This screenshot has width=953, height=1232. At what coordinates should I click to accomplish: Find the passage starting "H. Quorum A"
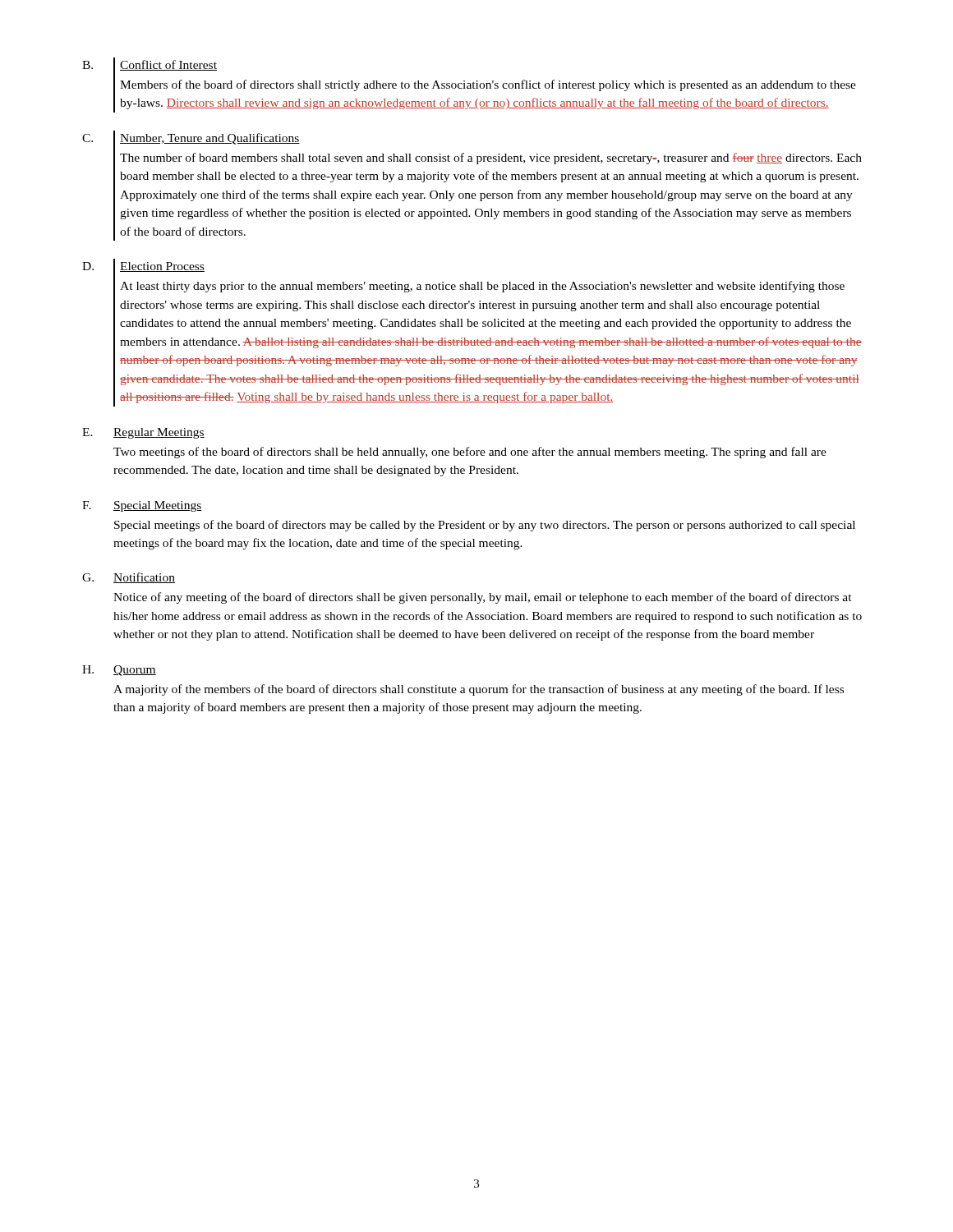click(472, 689)
